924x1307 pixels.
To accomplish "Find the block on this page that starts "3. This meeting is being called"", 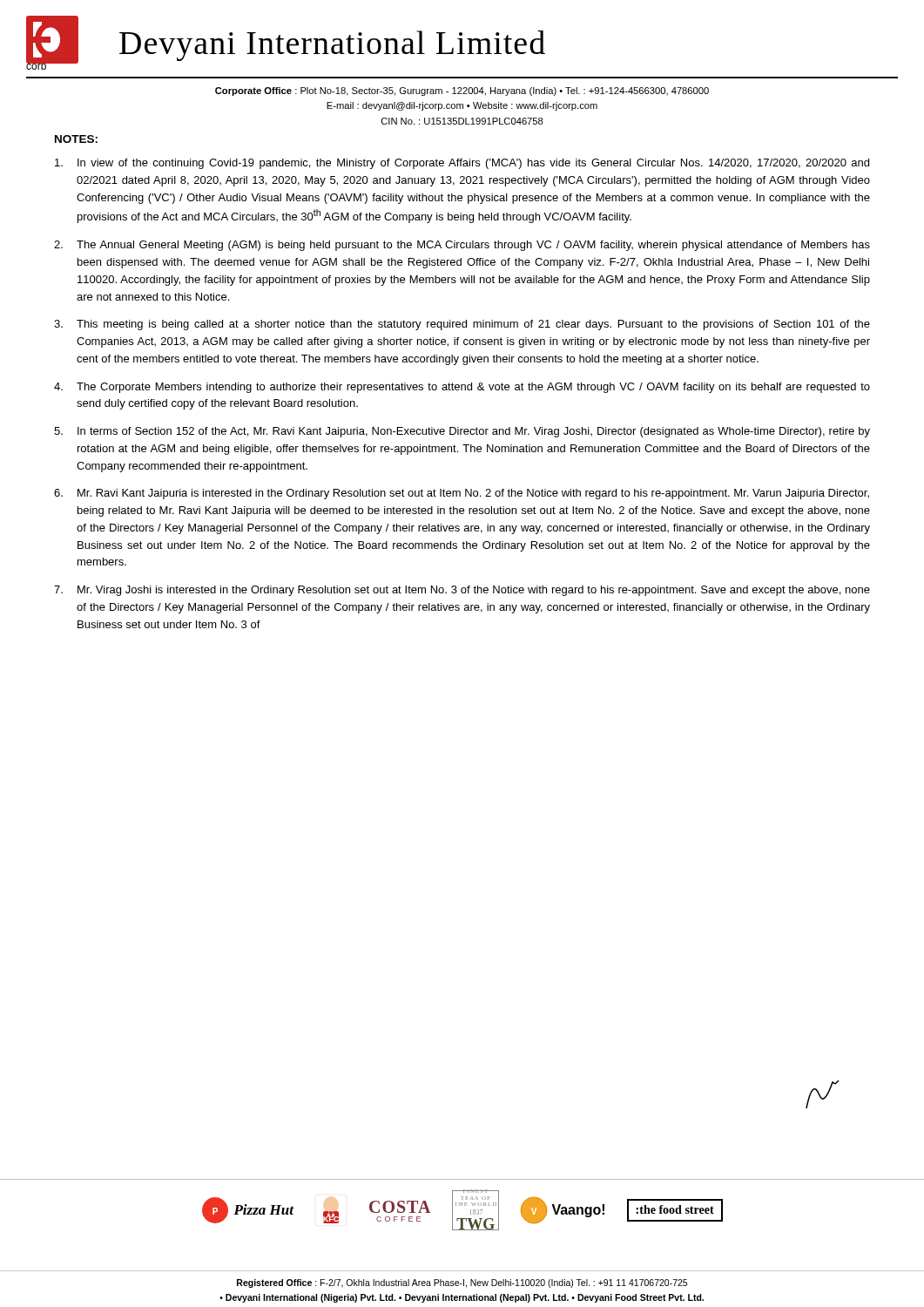I will [462, 342].
